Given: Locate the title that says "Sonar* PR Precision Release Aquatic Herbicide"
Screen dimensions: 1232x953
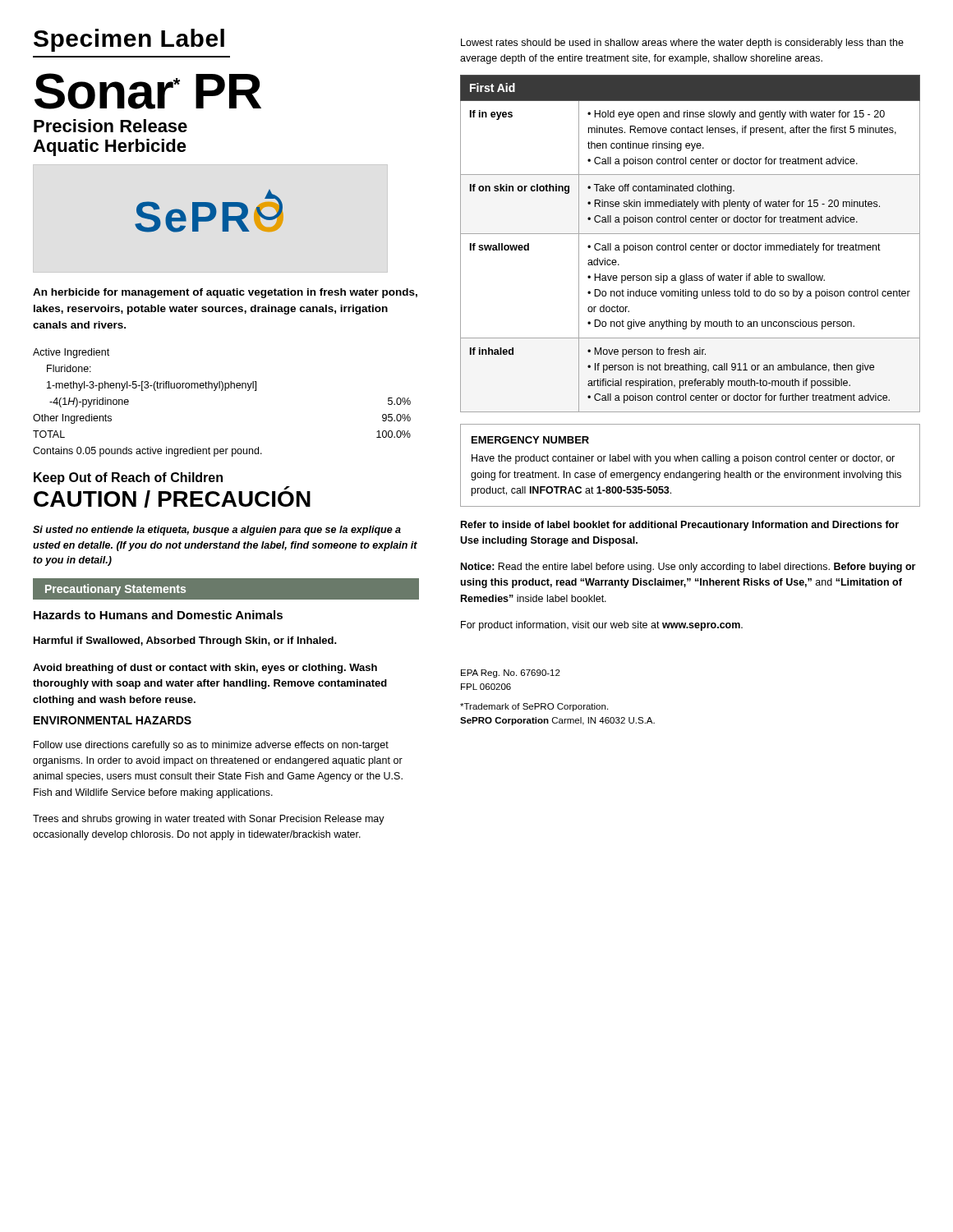Looking at the screenshot, I should (226, 111).
